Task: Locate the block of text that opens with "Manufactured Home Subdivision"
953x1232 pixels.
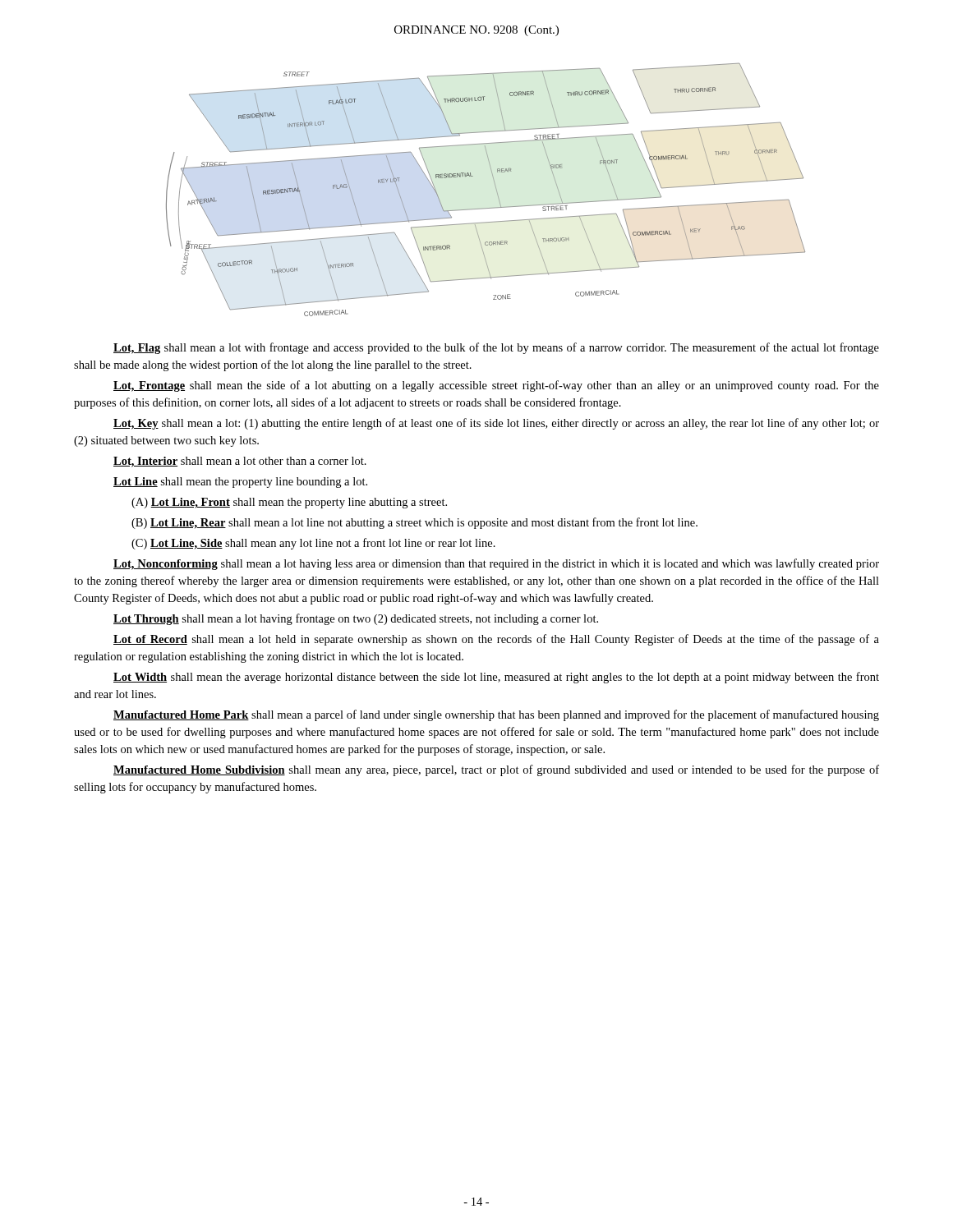Action: pyautogui.click(x=476, y=779)
